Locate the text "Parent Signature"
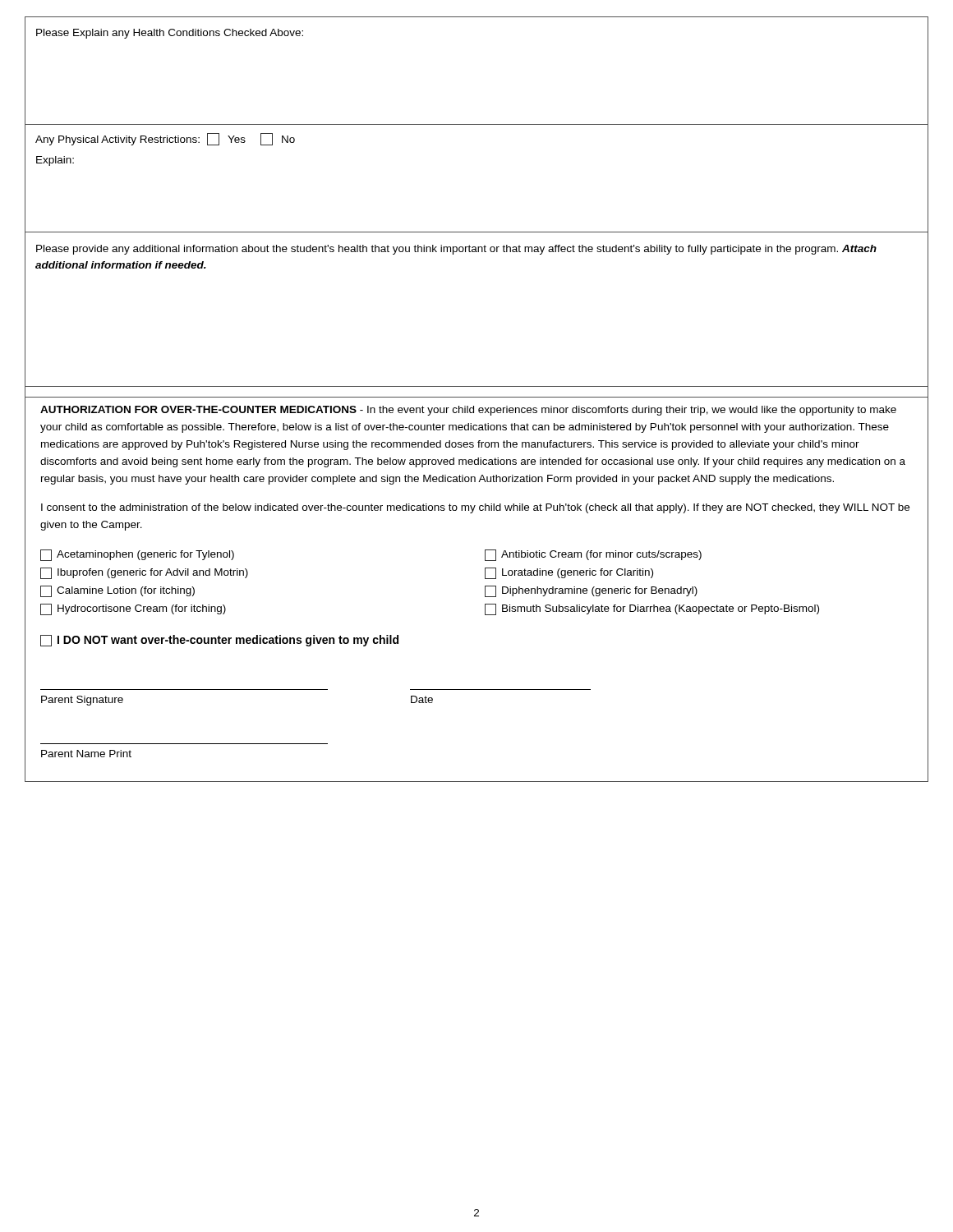This screenshot has width=953, height=1232. click(184, 691)
